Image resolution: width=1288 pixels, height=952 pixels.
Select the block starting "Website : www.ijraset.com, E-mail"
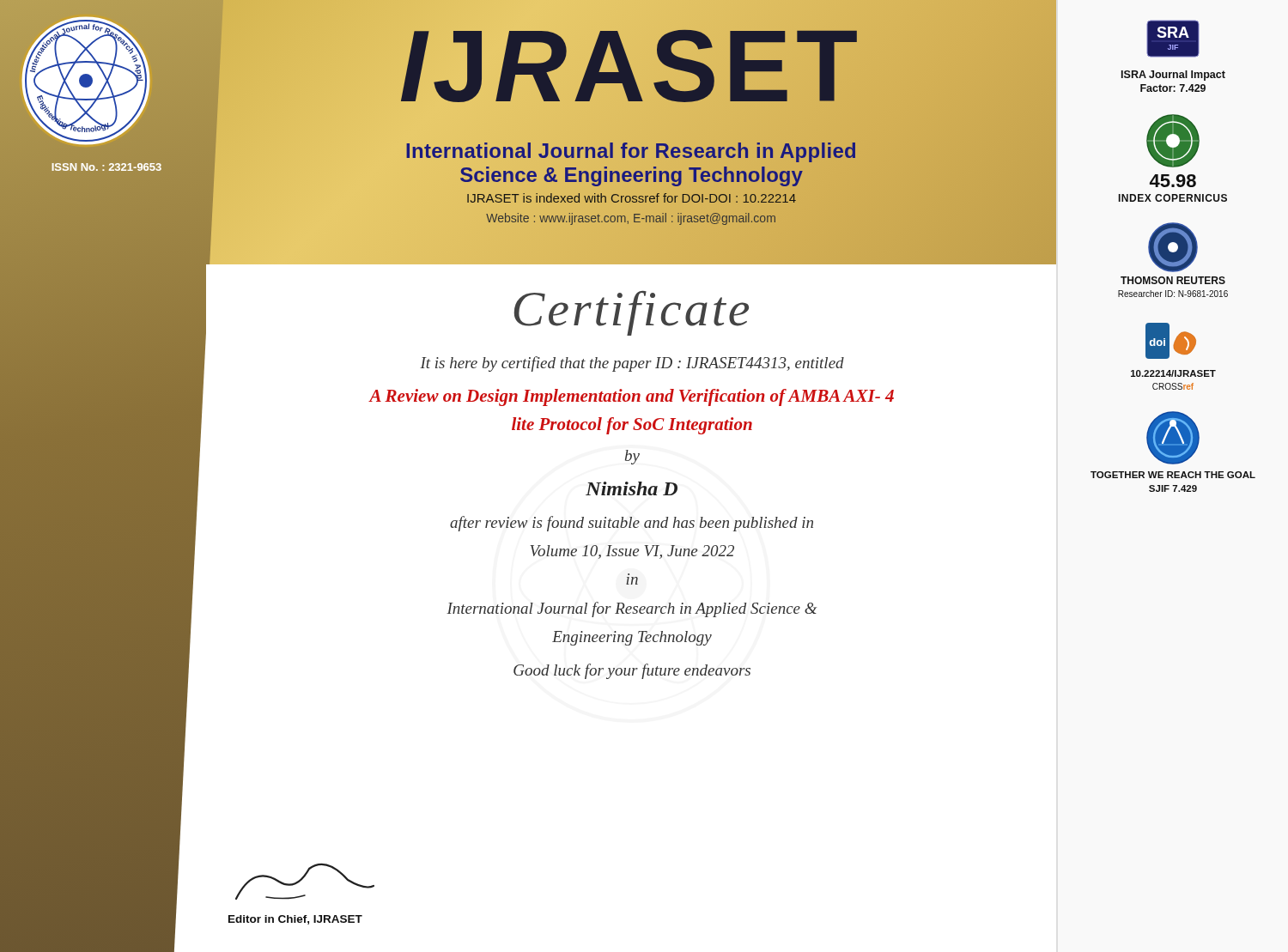(631, 218)
